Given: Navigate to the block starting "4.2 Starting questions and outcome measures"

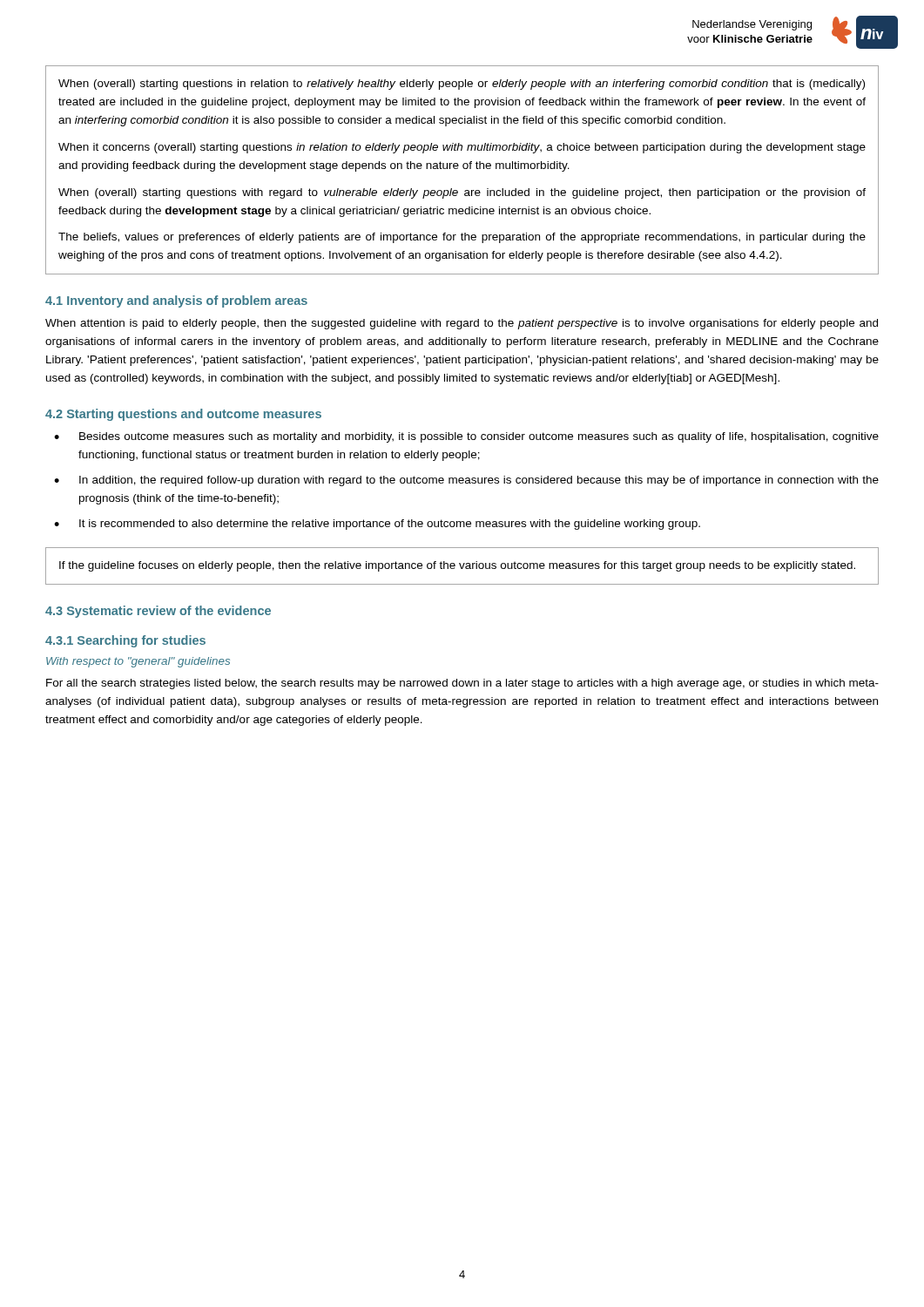Looking at the screenshot, I should 184,414.
